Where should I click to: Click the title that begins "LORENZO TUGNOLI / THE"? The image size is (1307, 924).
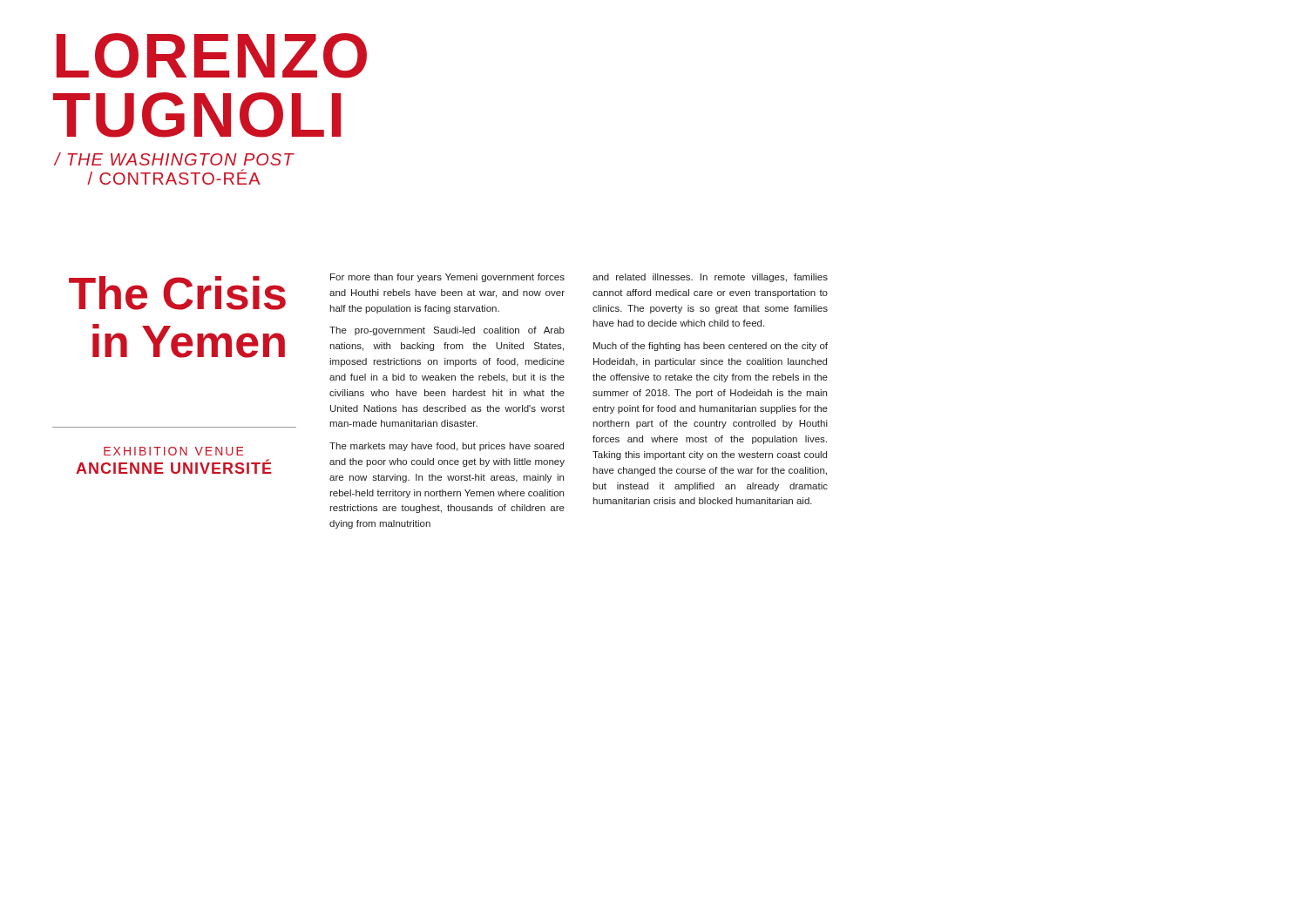point(174,107)
